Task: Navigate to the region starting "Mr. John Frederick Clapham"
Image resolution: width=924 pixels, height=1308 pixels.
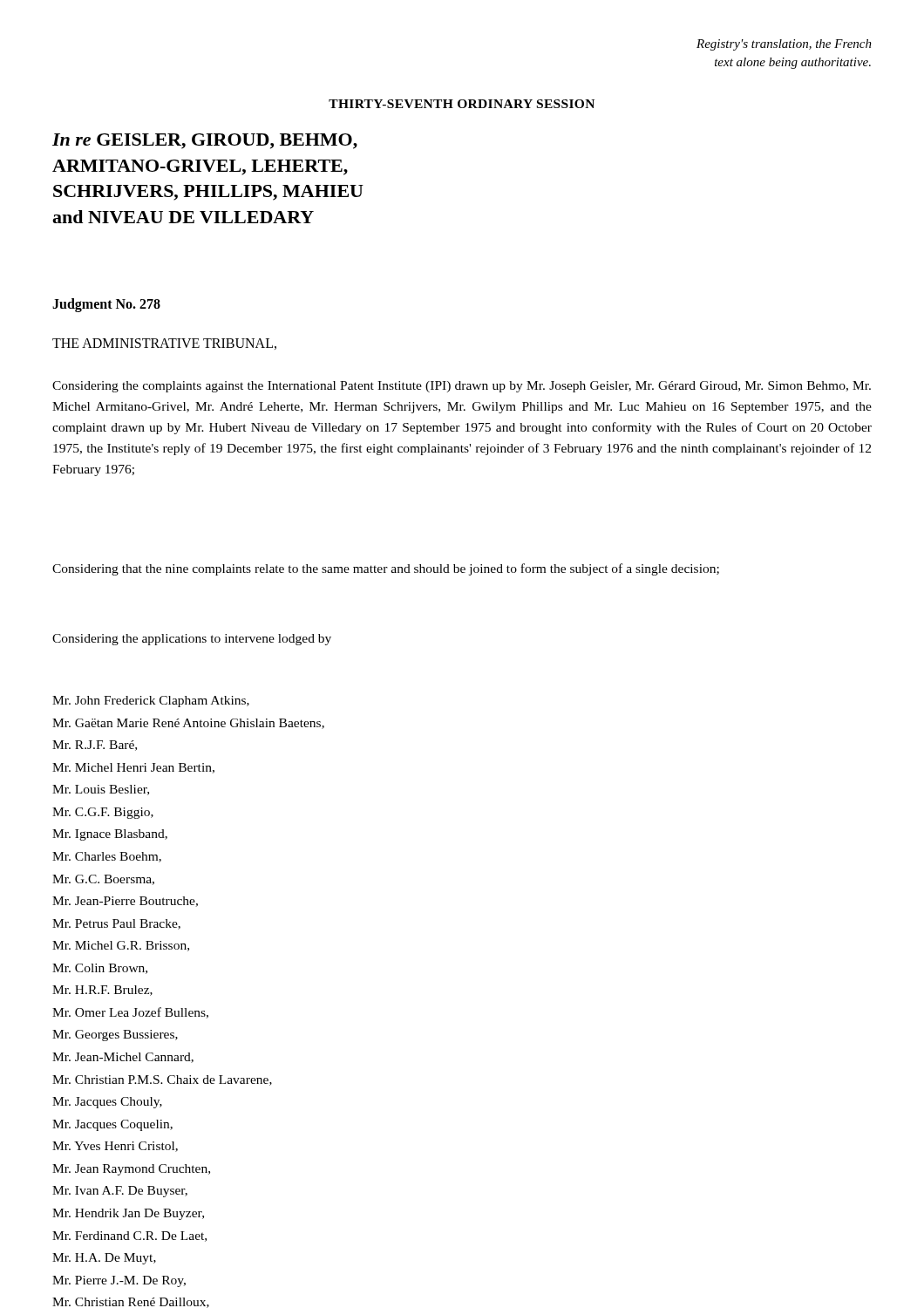Action: click(151, 702)
